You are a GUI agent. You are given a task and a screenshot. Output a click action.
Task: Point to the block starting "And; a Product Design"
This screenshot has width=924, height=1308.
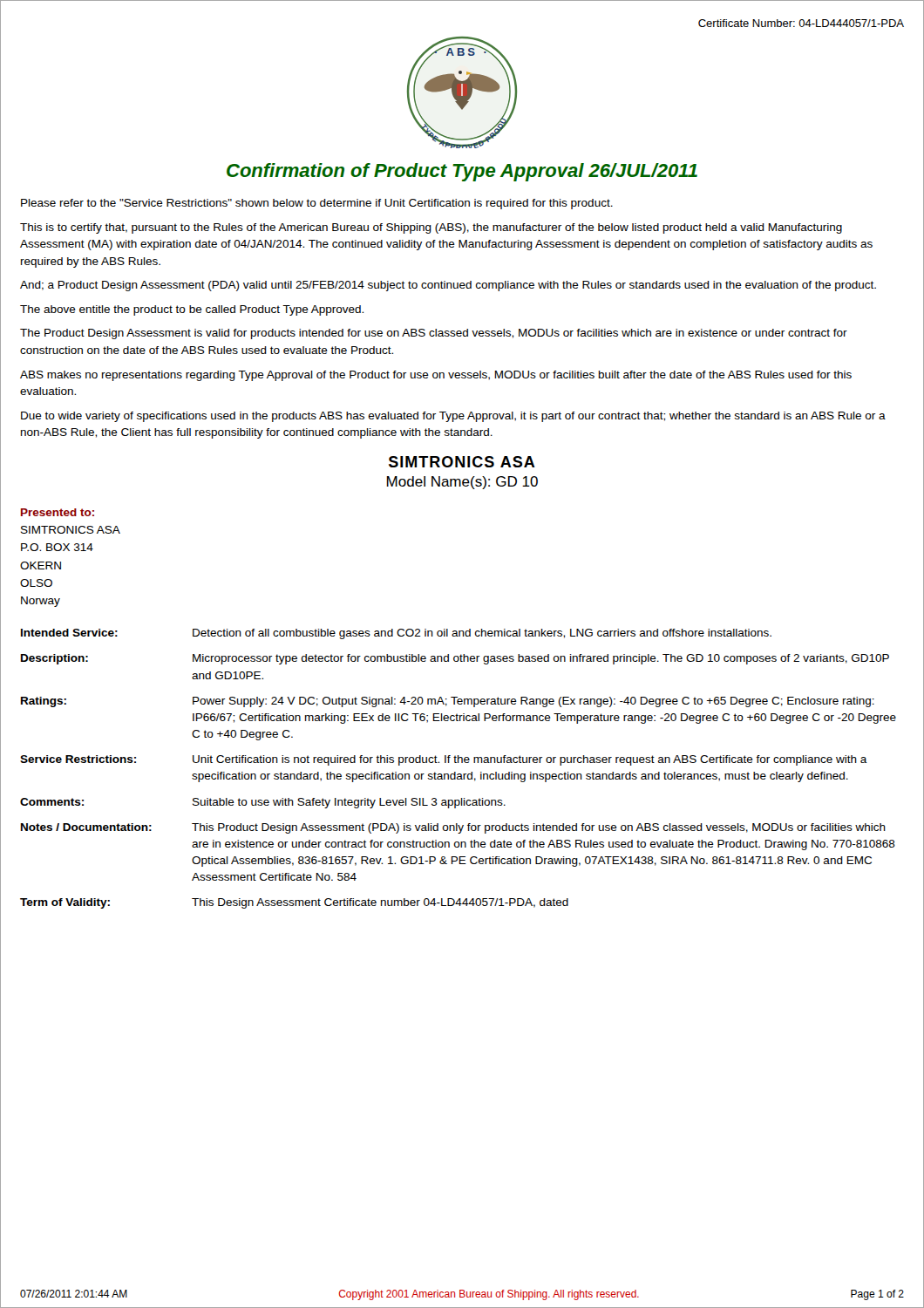[449, 285]
